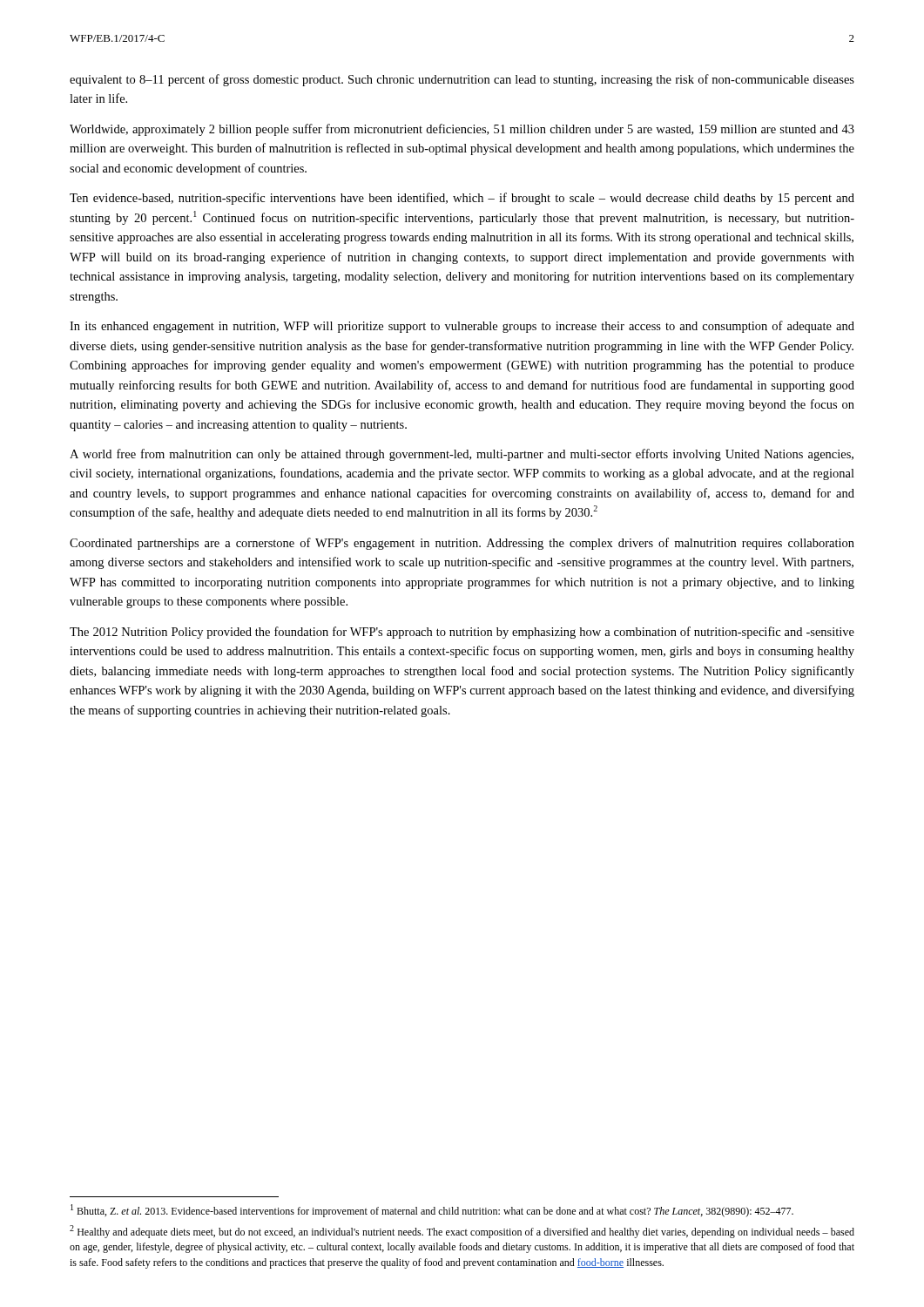Click on the footnote containing "2 Healthy and adequate diets meet, but"
Screen dimensions: 1307x924
[x=462, y=1248]
